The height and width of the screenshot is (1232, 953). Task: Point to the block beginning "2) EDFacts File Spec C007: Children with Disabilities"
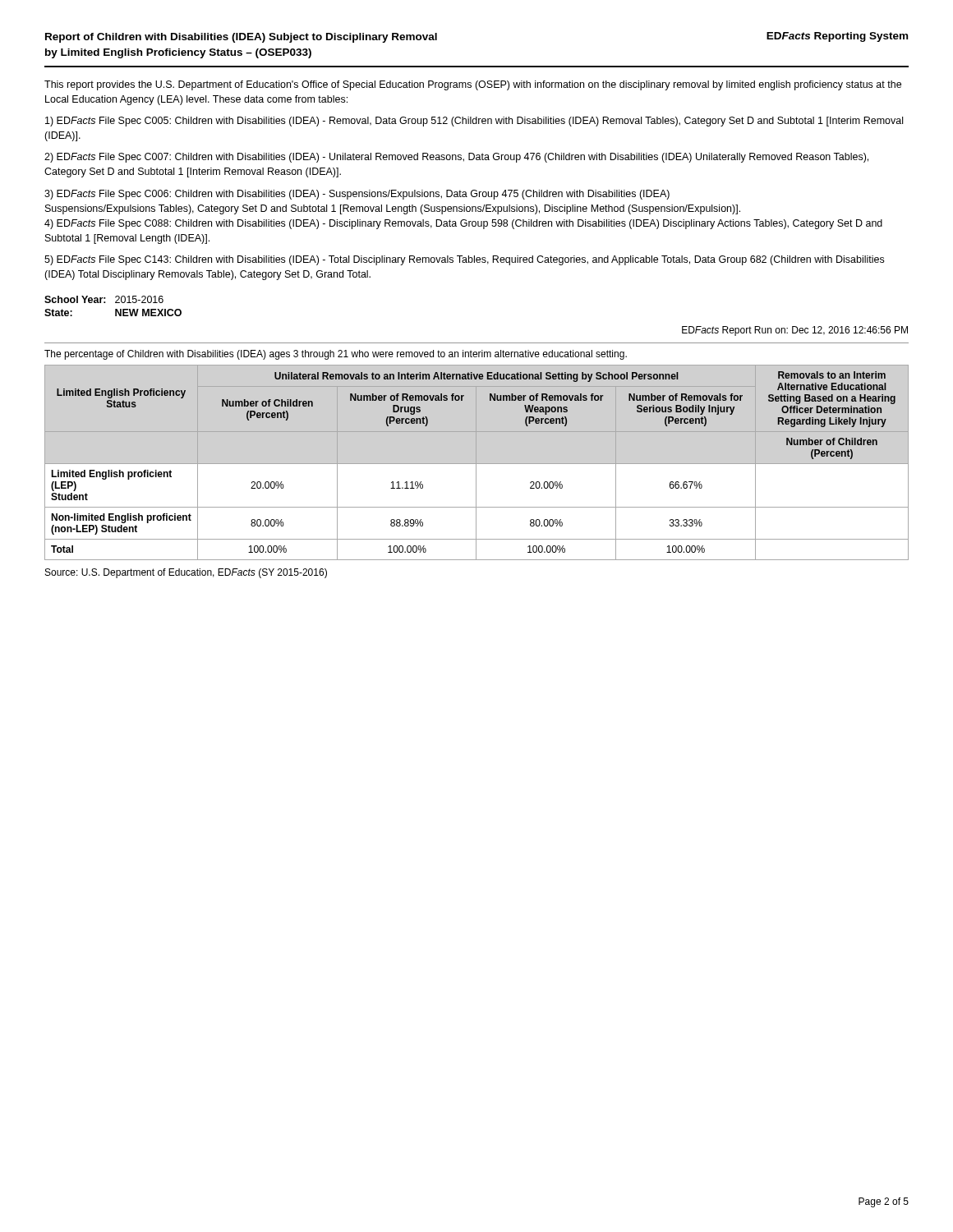point(457,165)
